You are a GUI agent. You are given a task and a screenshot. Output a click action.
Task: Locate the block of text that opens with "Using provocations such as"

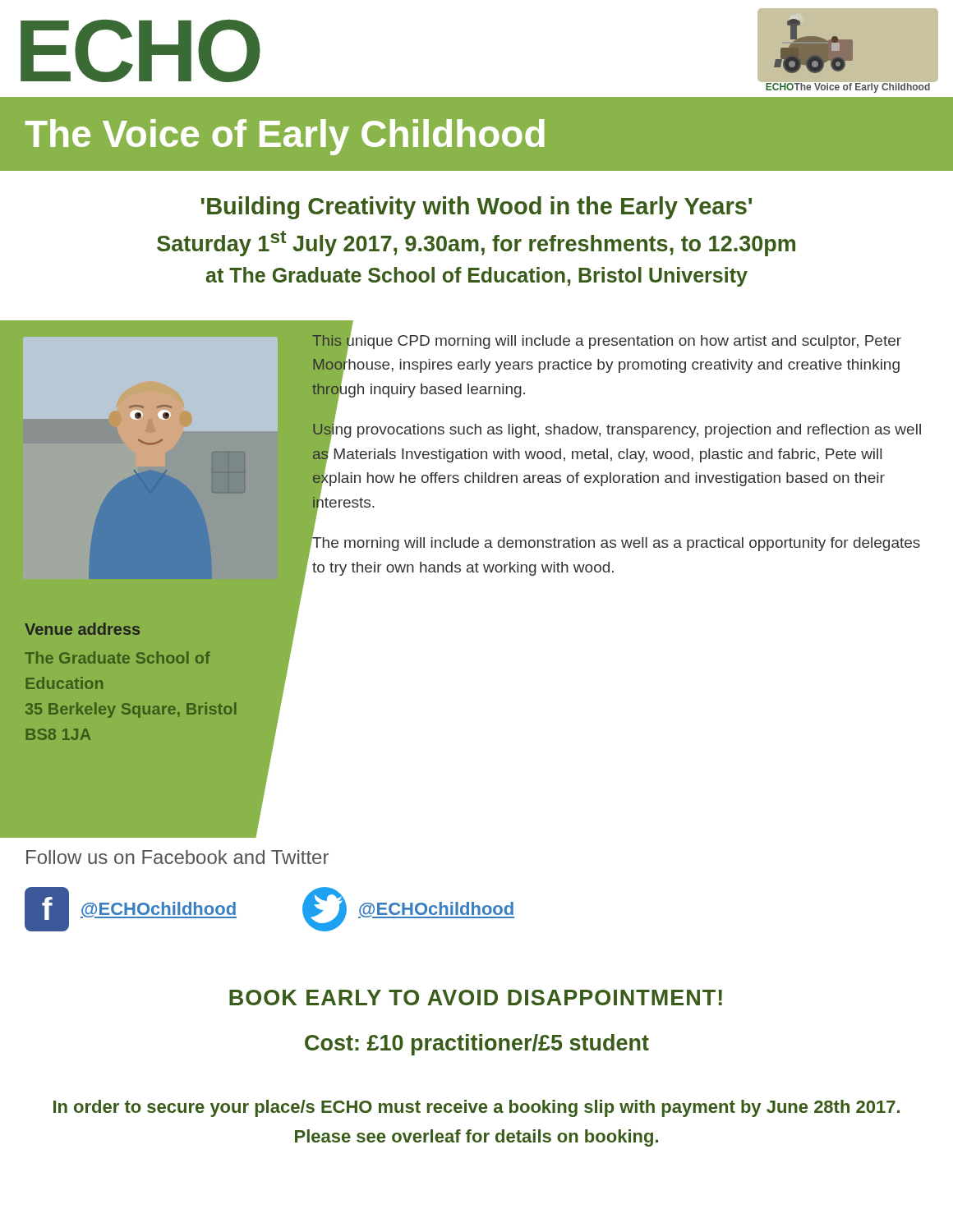[617, 466]
